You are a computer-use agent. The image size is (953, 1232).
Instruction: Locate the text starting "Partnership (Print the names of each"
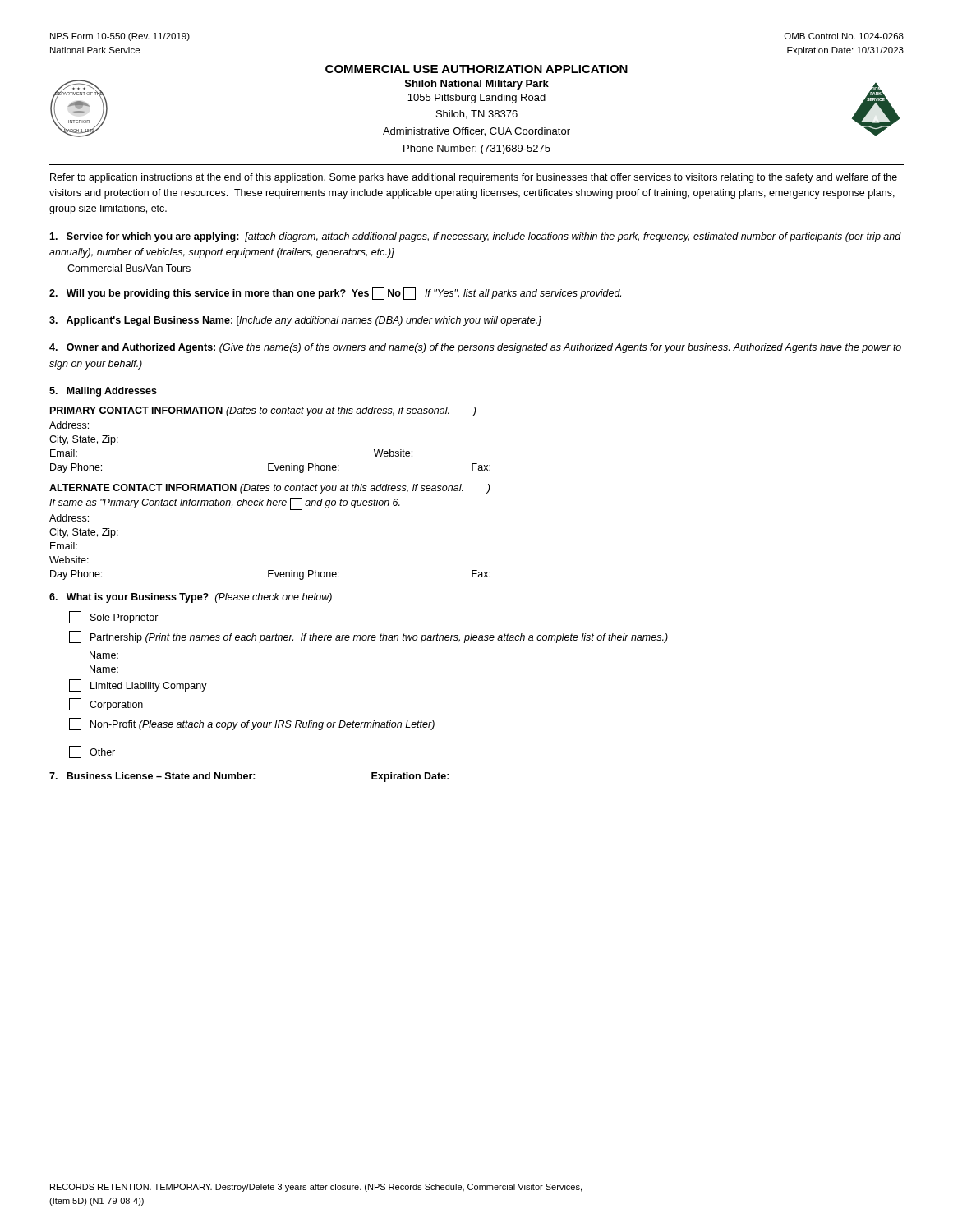click(368, 637)
